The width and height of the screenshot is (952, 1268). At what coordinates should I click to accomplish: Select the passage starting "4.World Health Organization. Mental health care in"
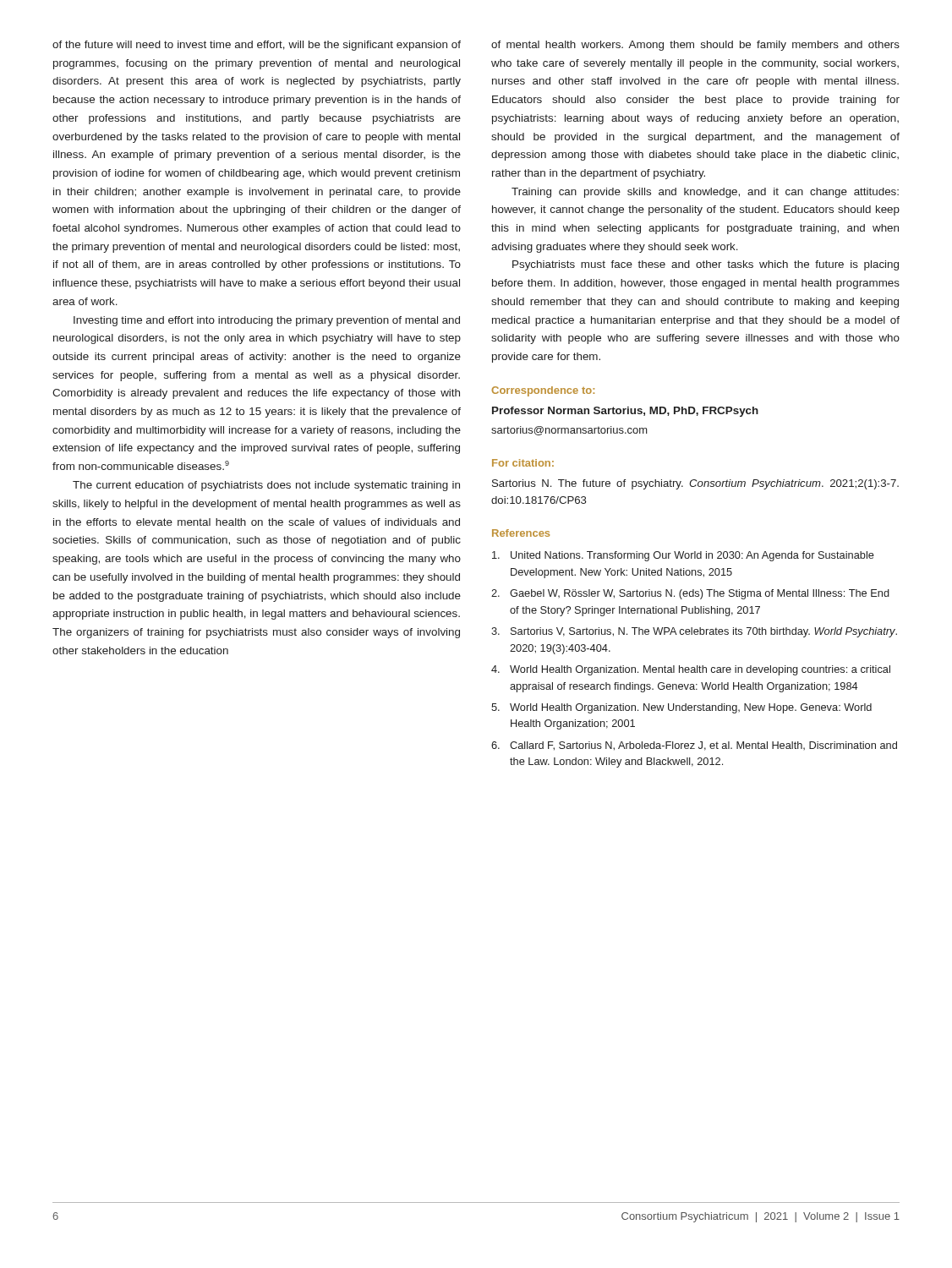tap(695, 678)
